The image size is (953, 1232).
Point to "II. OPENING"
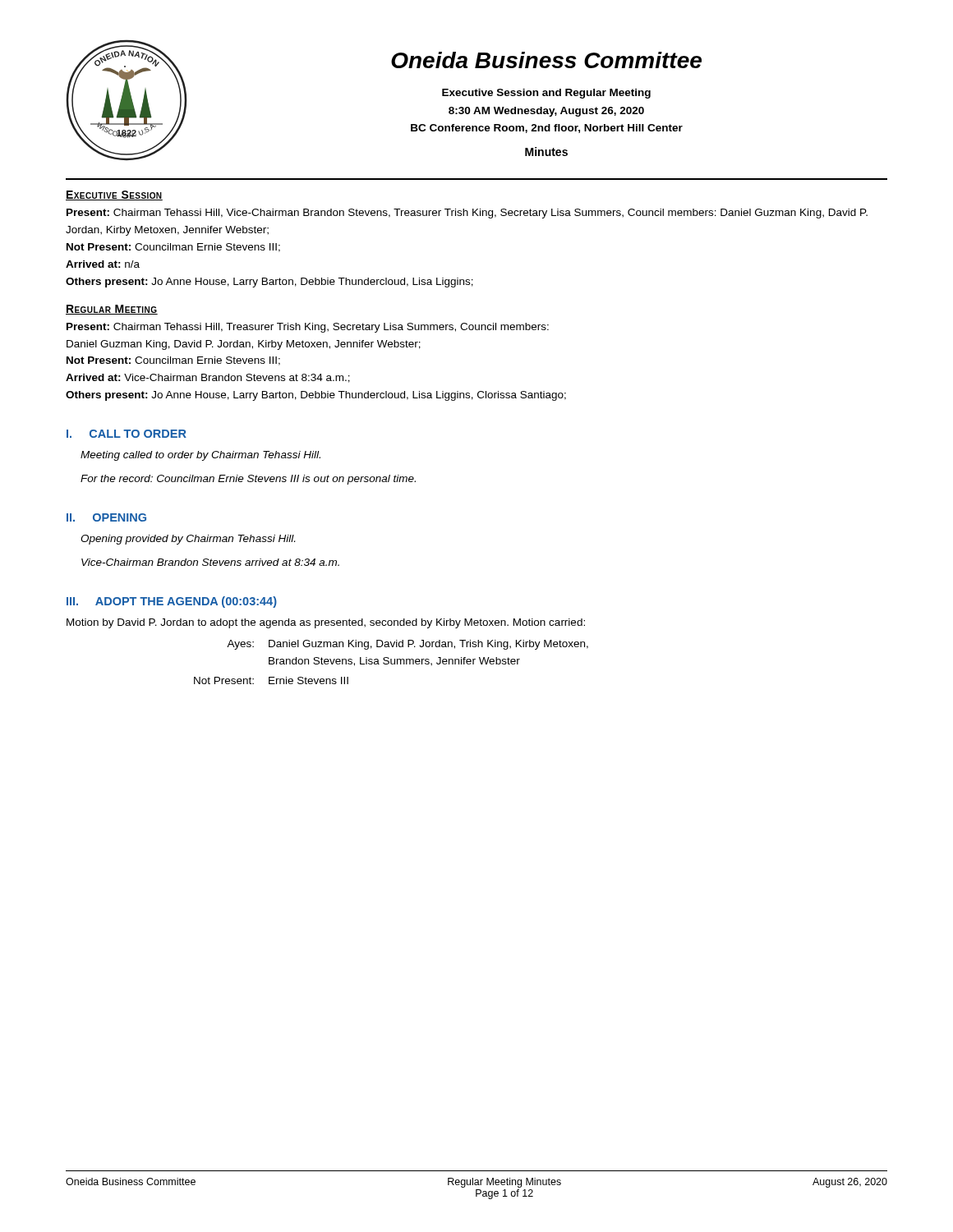point(106,518)
